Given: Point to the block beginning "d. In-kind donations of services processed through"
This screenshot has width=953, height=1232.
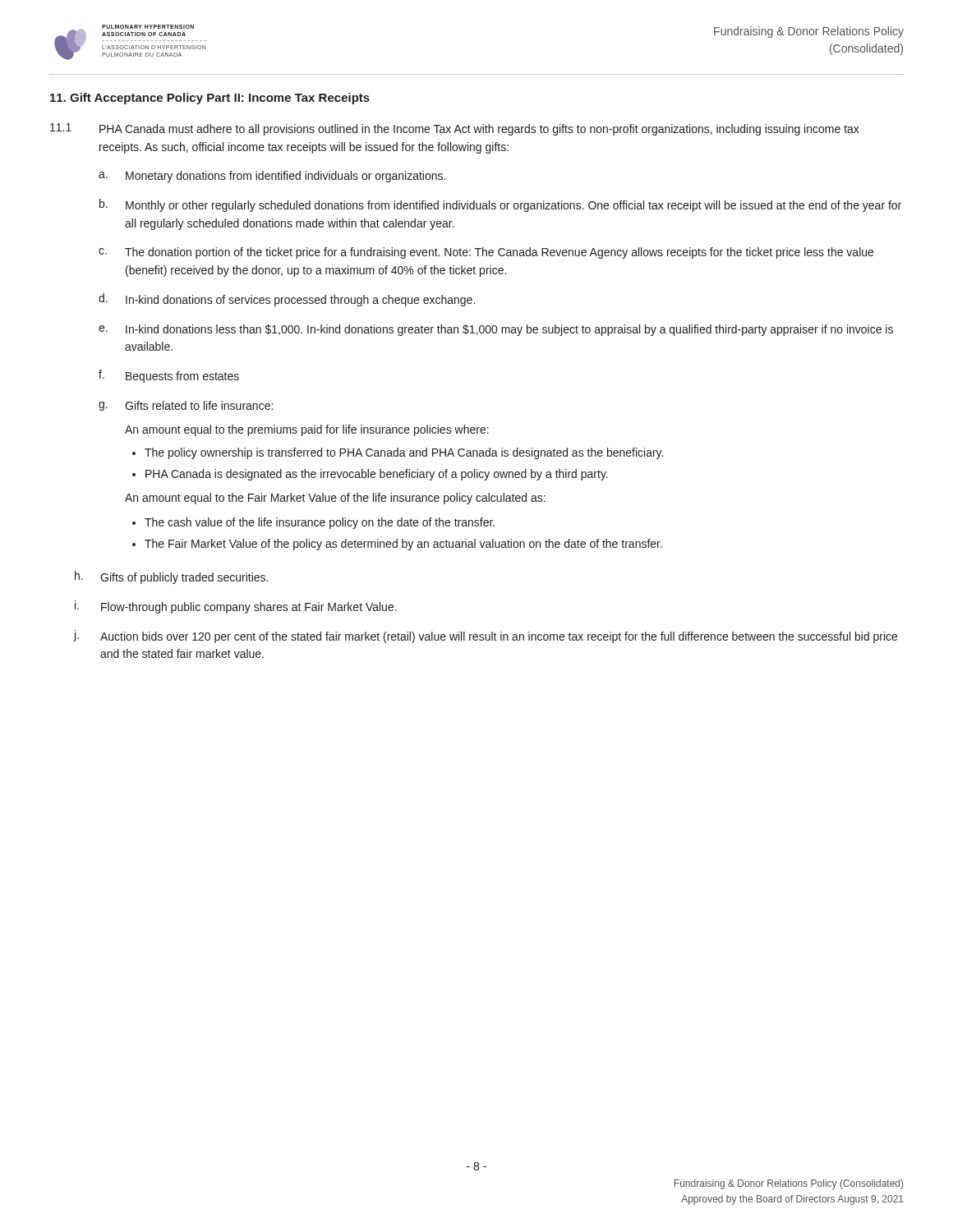Looking at the screenshot, I should 287,300.
